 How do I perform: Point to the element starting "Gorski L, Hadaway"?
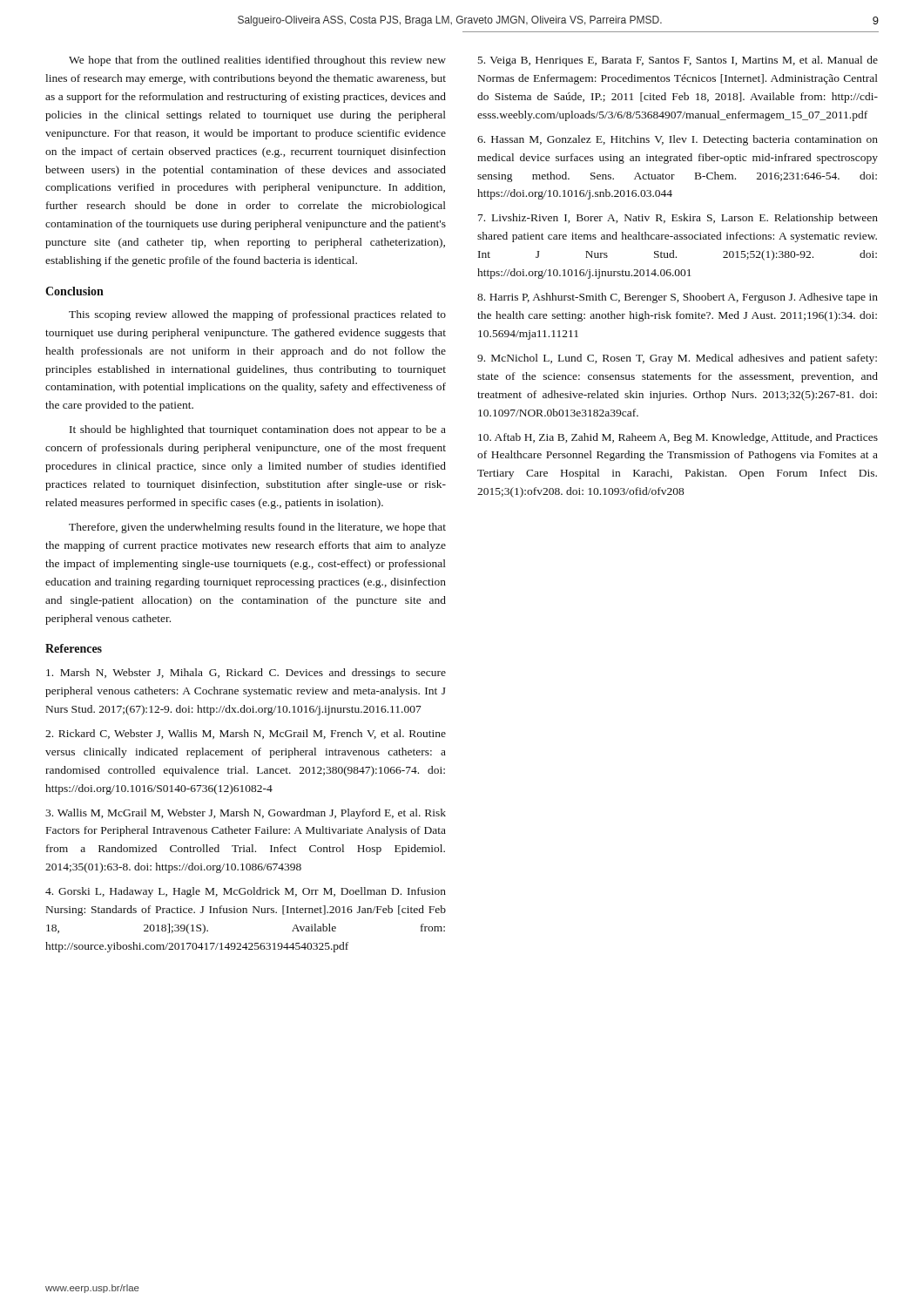point(246,918)
